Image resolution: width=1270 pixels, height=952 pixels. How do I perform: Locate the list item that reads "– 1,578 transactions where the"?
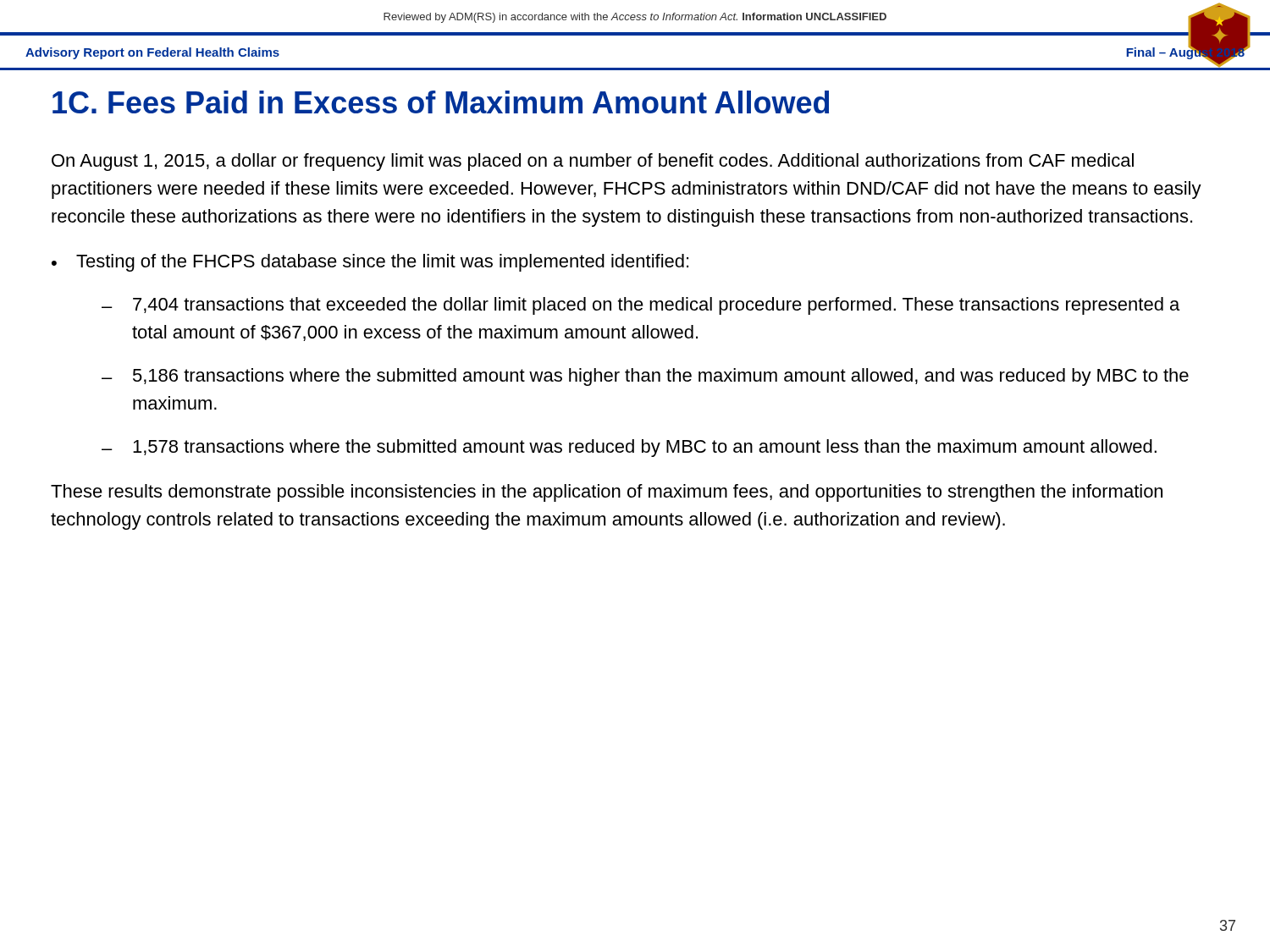point(660,447)
